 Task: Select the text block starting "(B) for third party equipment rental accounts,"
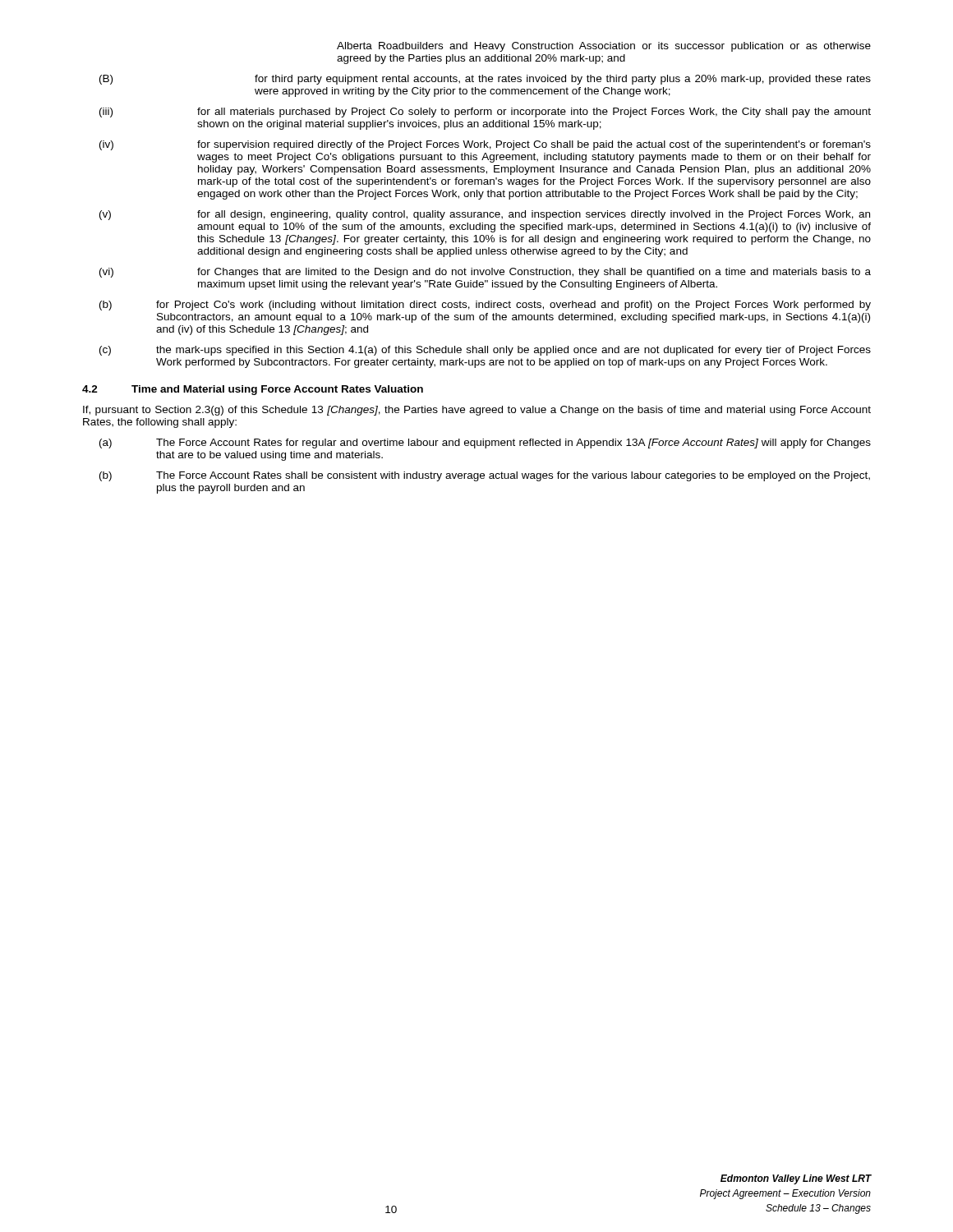pyautogui.click(x=476, y=85)
